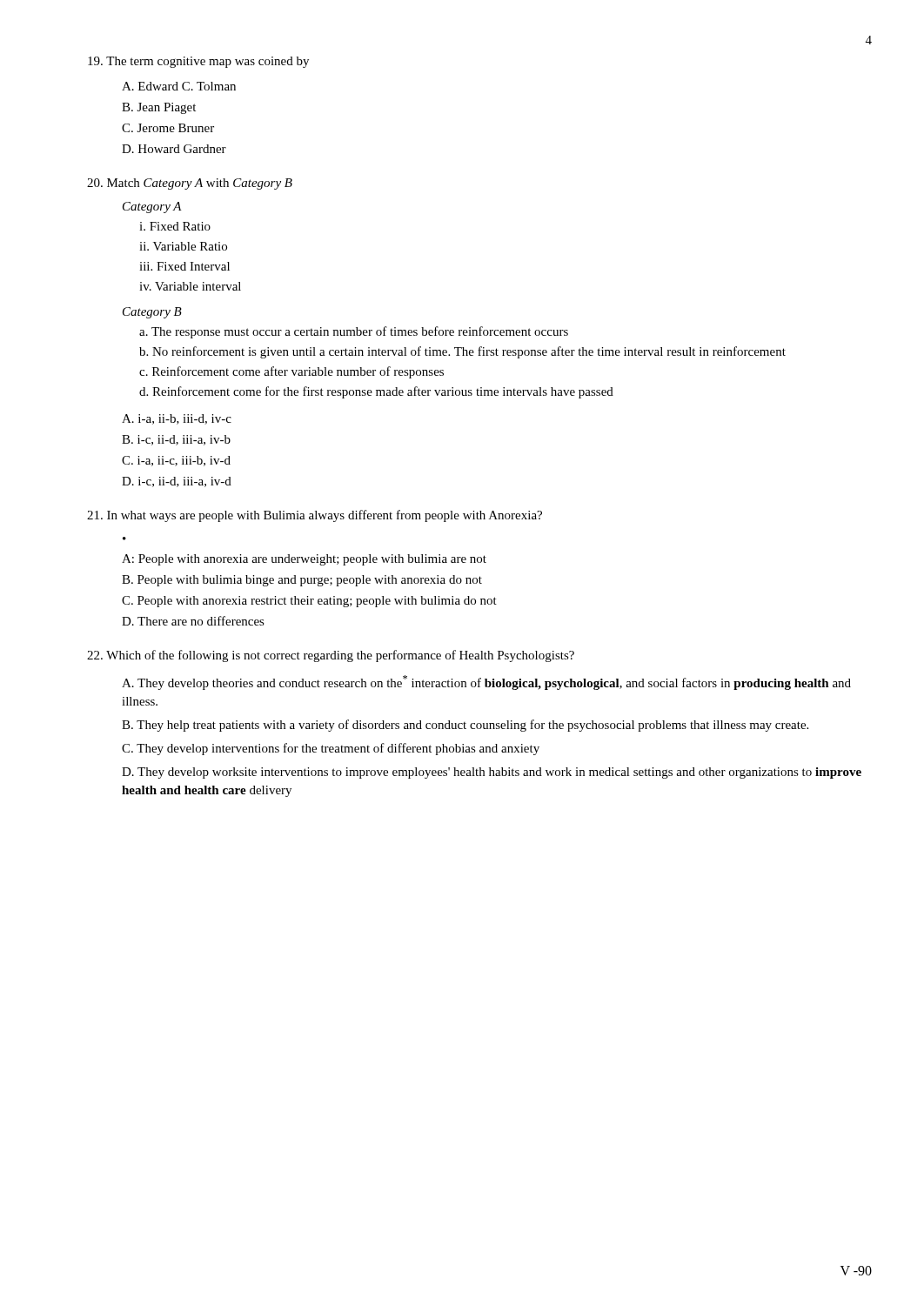Click the passage that begins "20. Match Category"
The height and width of the screenshot is (1305, 924).
coord(190,183)
